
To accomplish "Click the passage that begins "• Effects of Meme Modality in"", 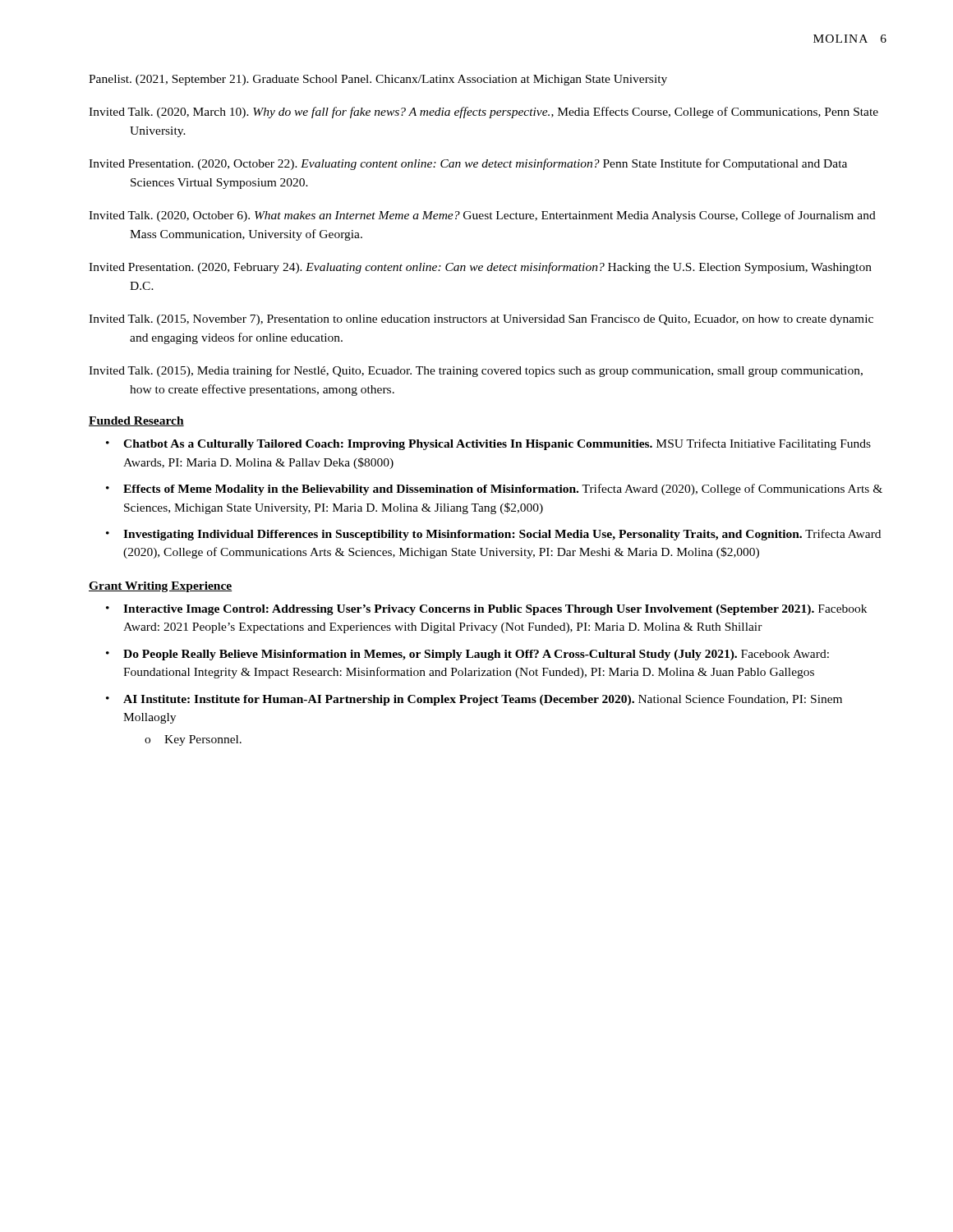I will pos(496,498).
